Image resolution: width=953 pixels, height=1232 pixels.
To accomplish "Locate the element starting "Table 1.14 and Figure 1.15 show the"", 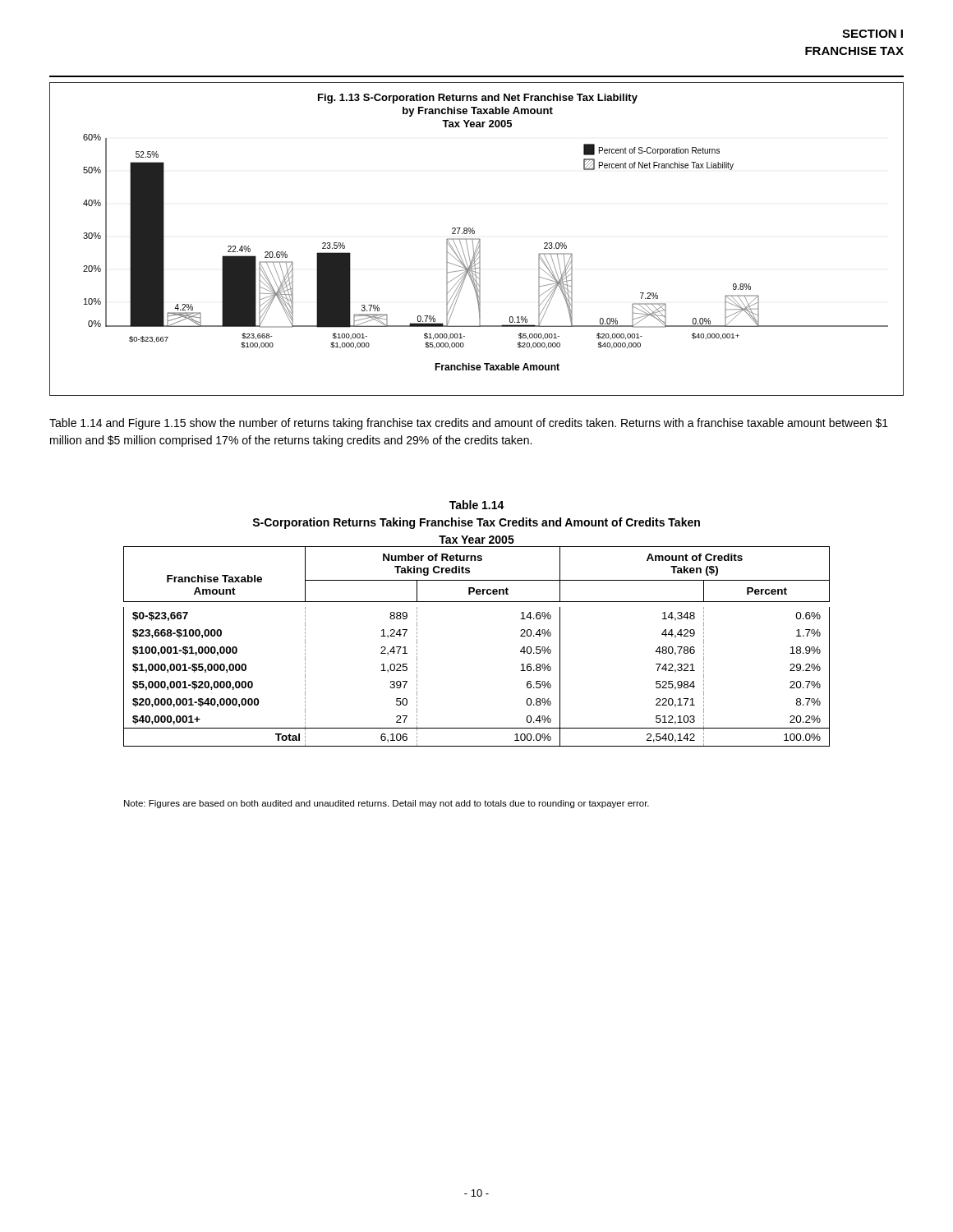I will click(x=469, y=432).
